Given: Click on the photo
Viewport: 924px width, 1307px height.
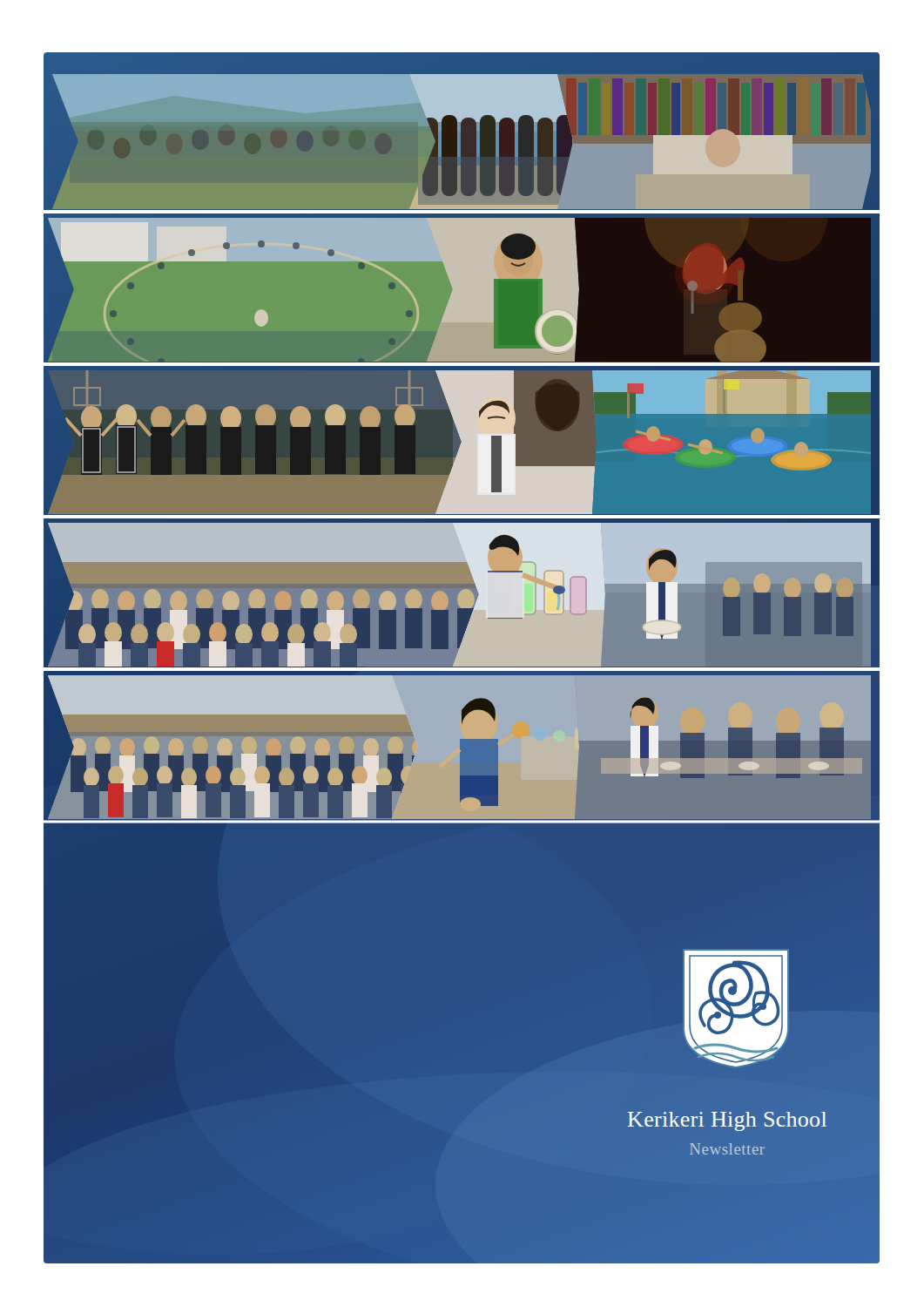Looking at the screenshot, I should click(462, 462).
